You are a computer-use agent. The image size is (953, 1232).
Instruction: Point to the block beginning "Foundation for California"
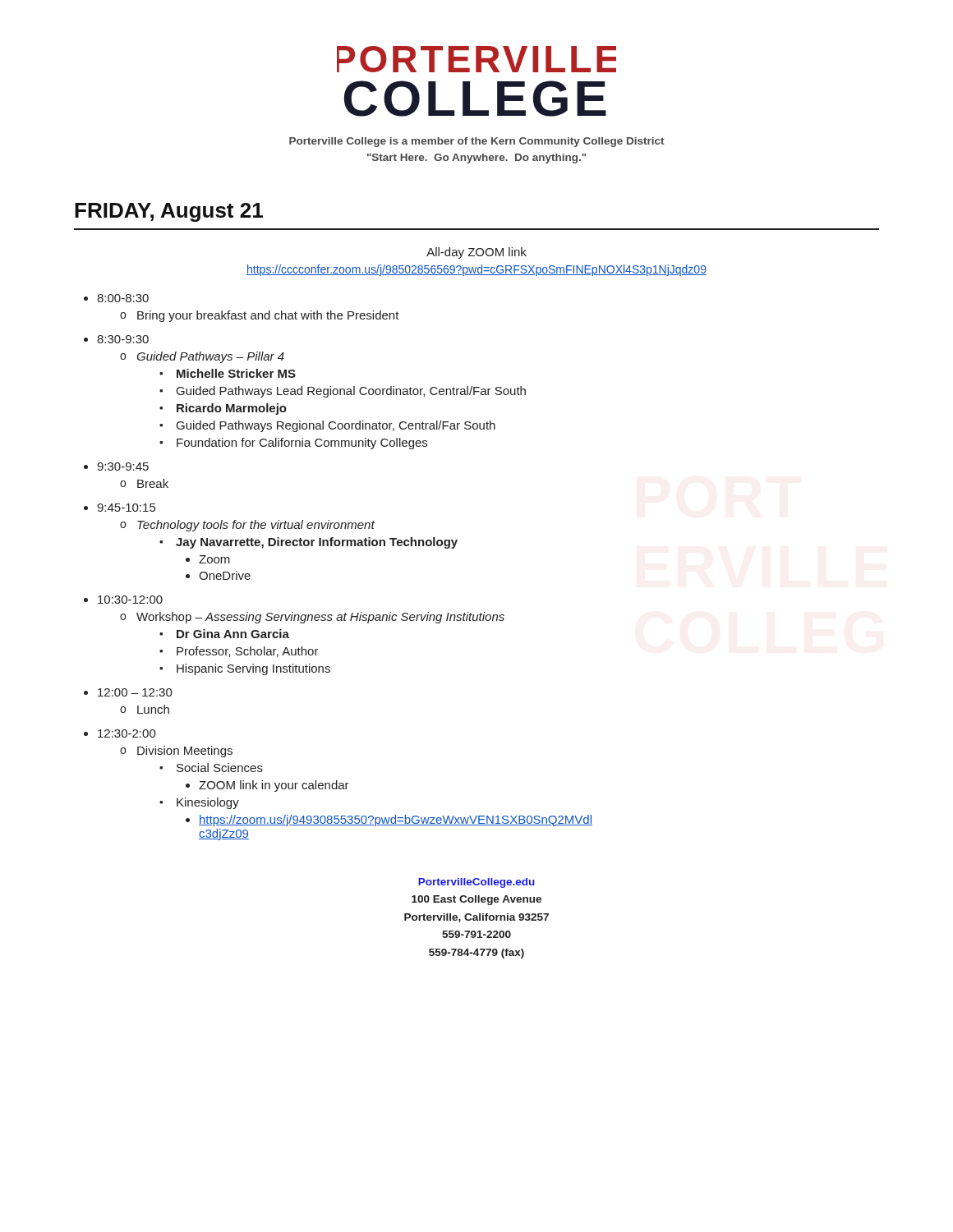coord(302,442)
